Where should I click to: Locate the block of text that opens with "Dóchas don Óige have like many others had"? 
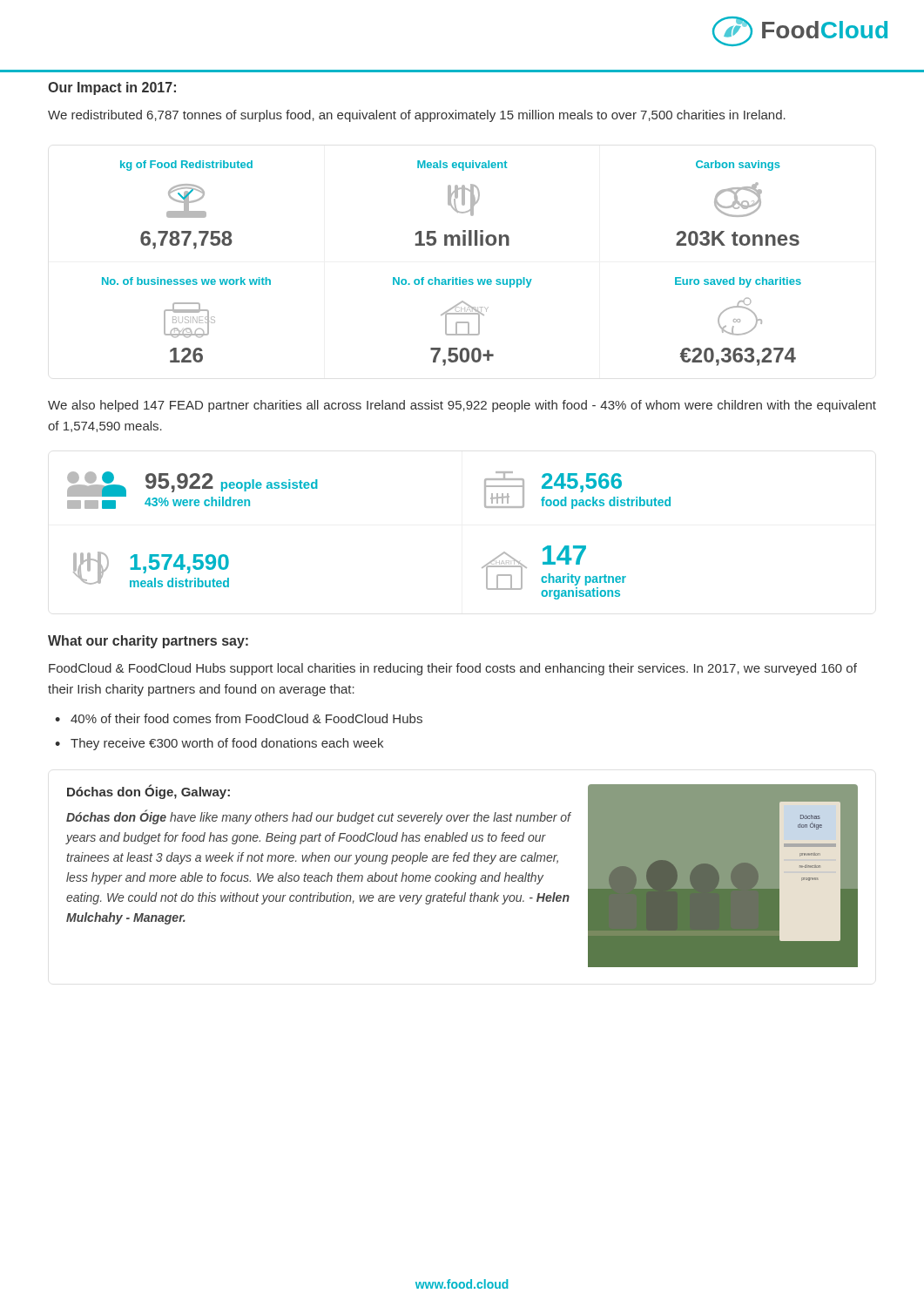click(x=318, y=868)
